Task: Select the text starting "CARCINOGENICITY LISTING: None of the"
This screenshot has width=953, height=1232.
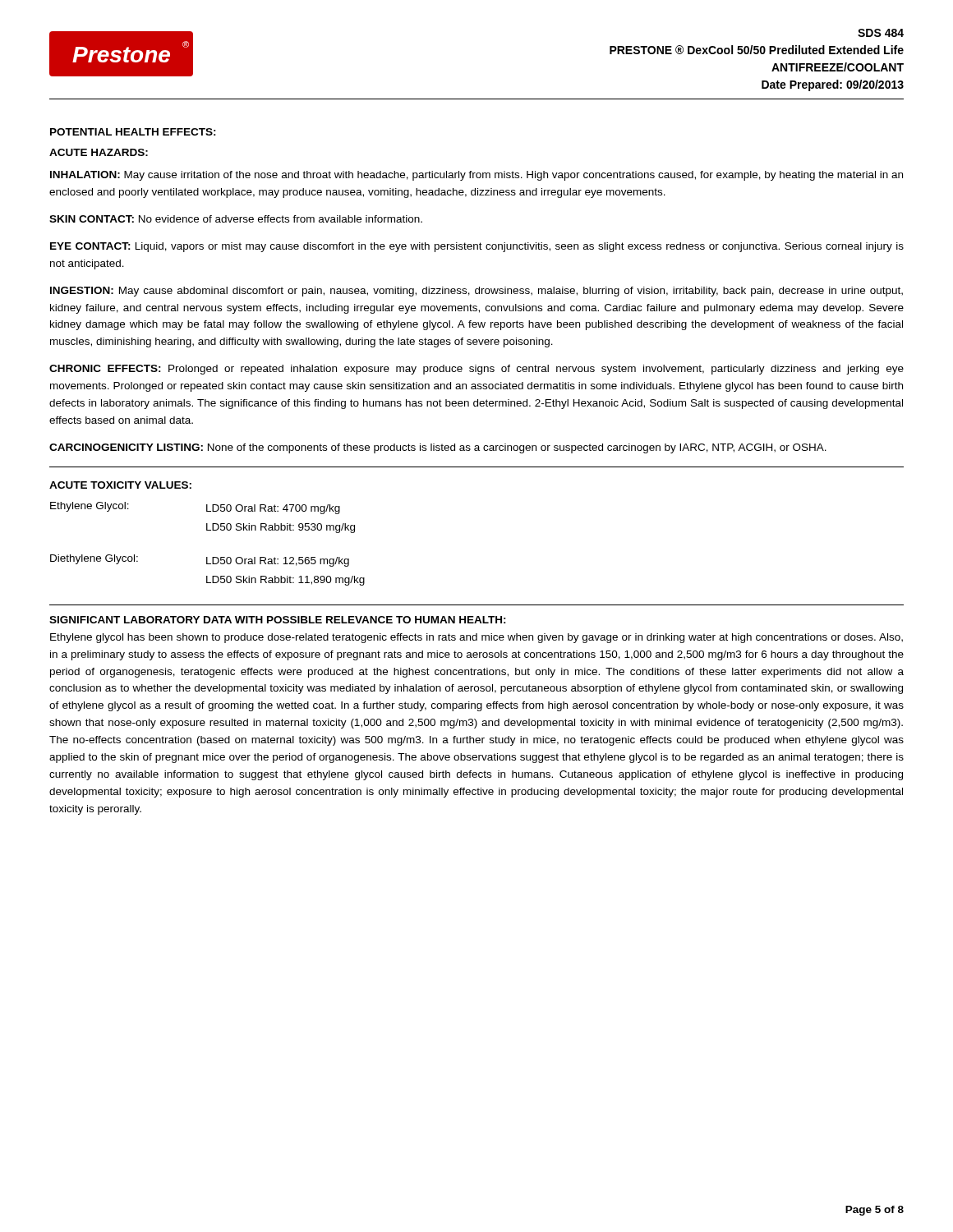Action: coord(438,447)
